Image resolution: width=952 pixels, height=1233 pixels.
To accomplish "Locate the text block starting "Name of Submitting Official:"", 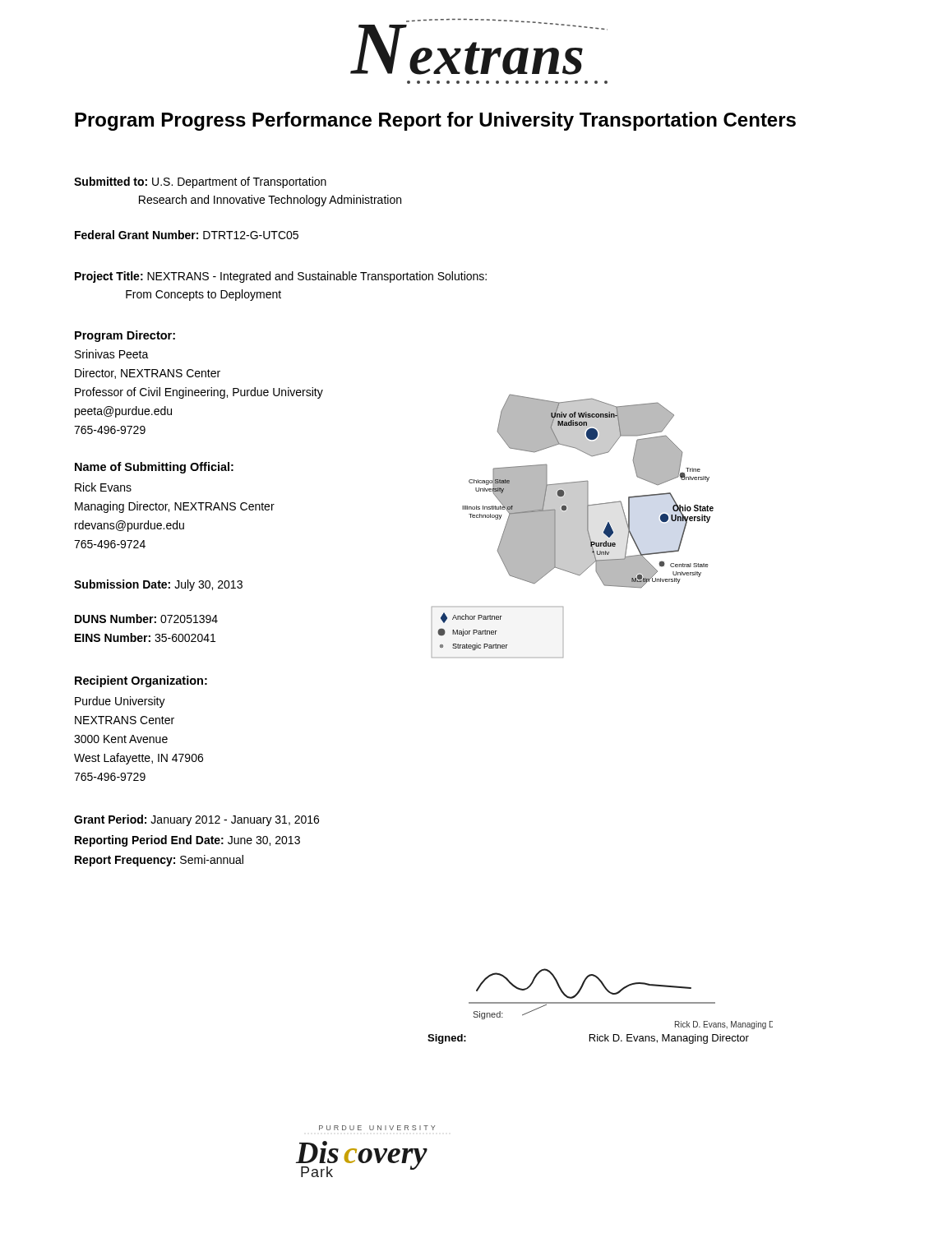I will pyautogui.click(x=154, y=467).
